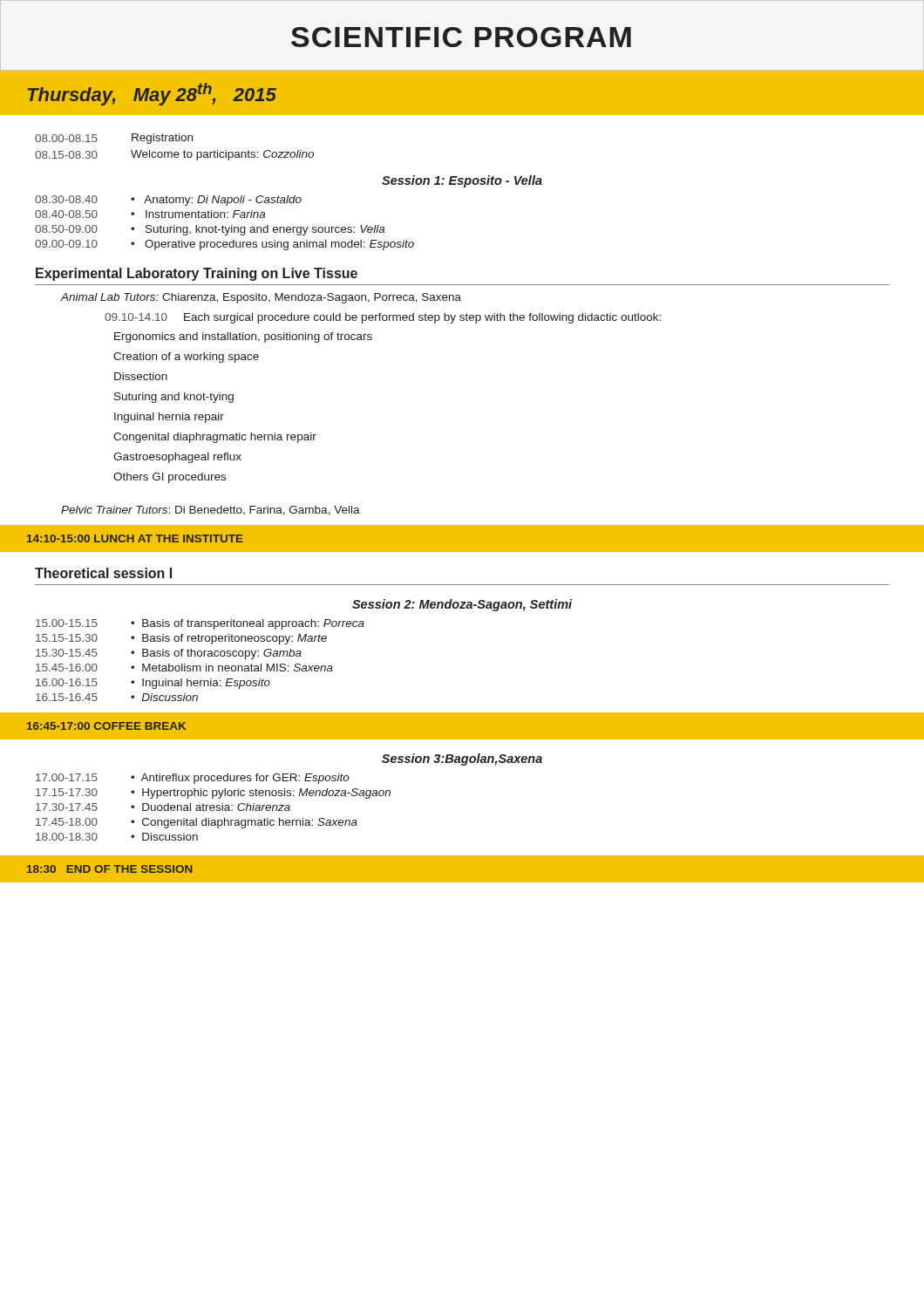Point to the block beginning "08.15-08.30 Welcome to"
Screen dimensions: 1308x924
[174, 155]
